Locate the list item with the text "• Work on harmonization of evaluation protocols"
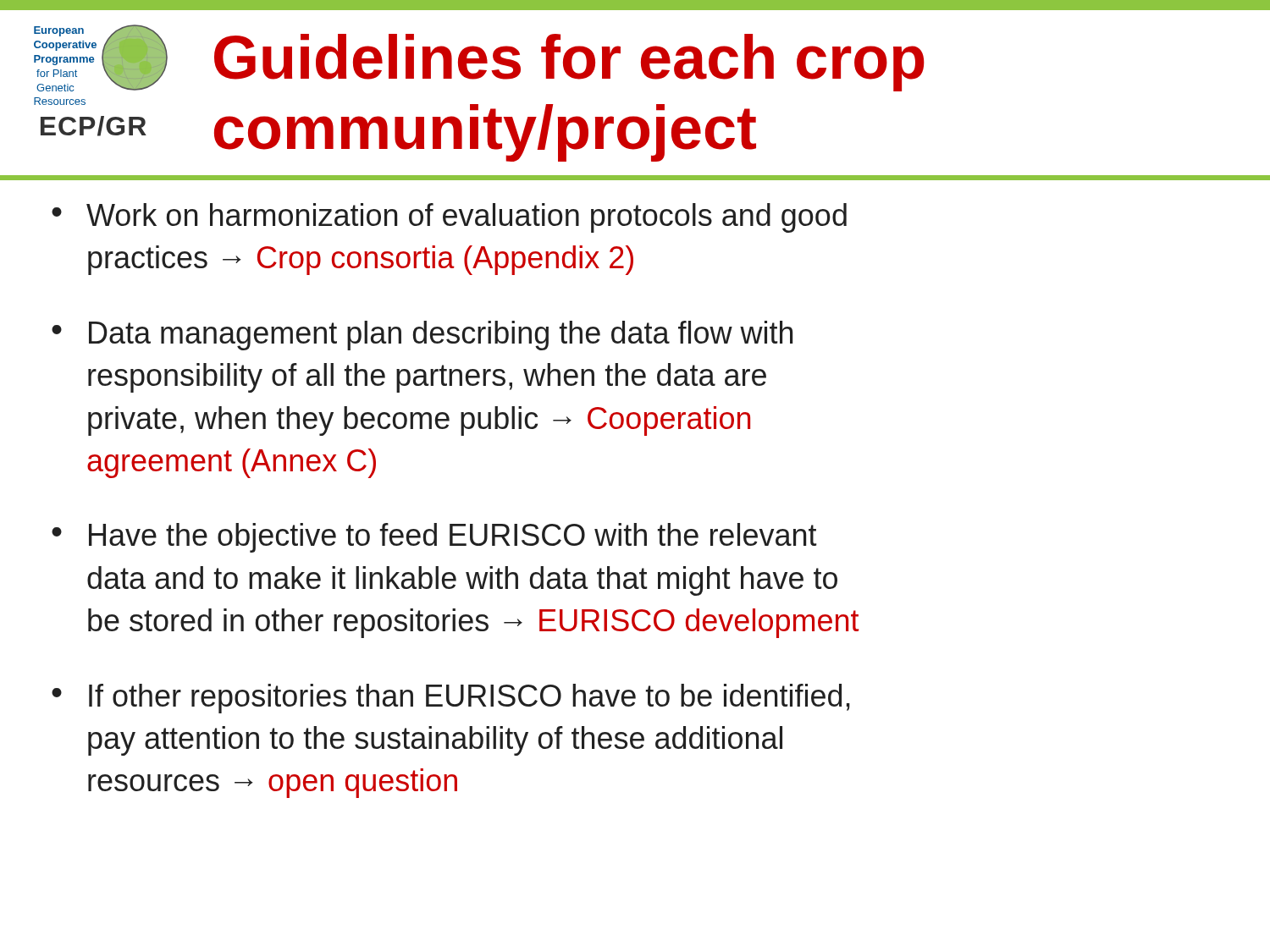 450,237
